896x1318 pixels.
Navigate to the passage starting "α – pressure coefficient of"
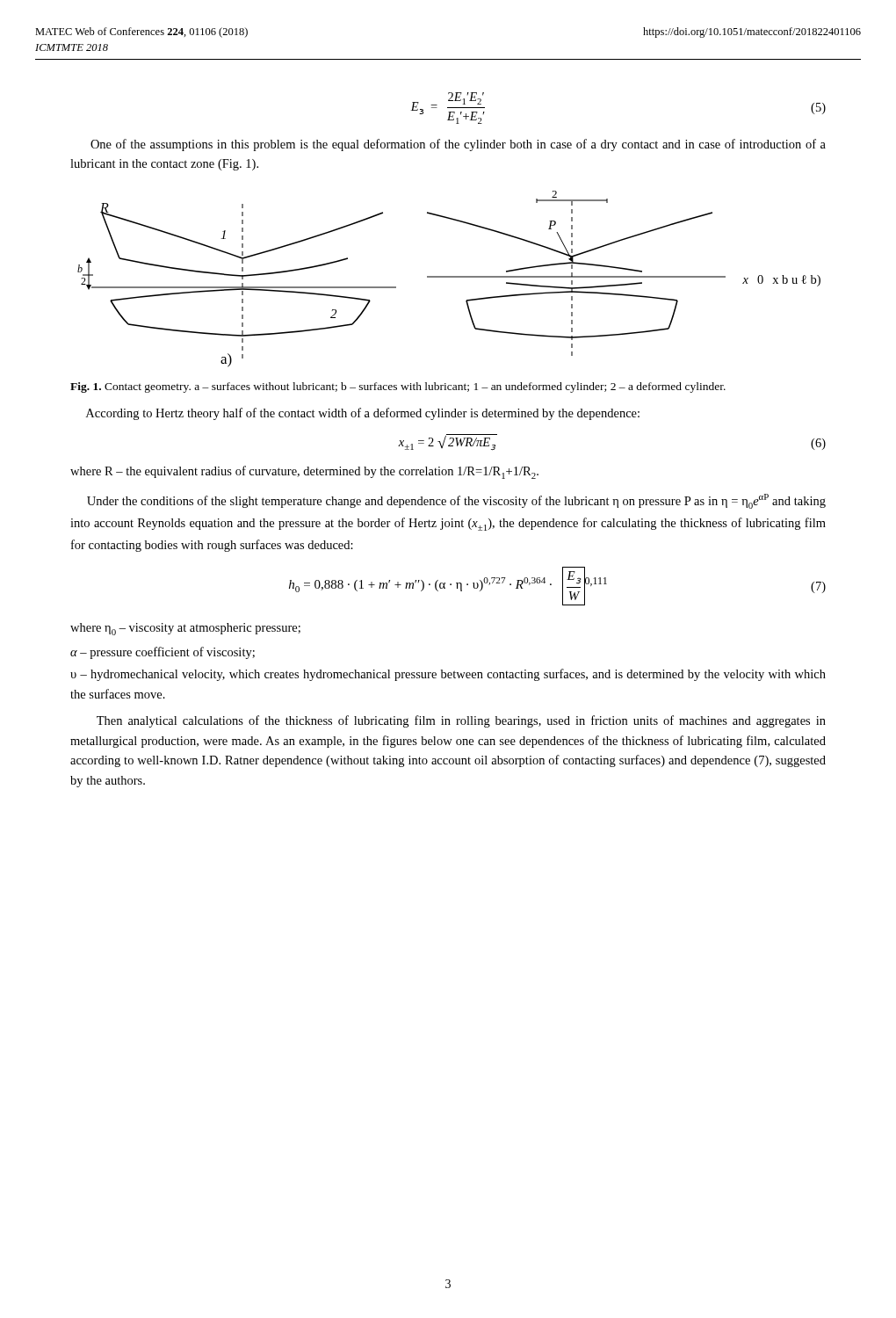point(163,652)
